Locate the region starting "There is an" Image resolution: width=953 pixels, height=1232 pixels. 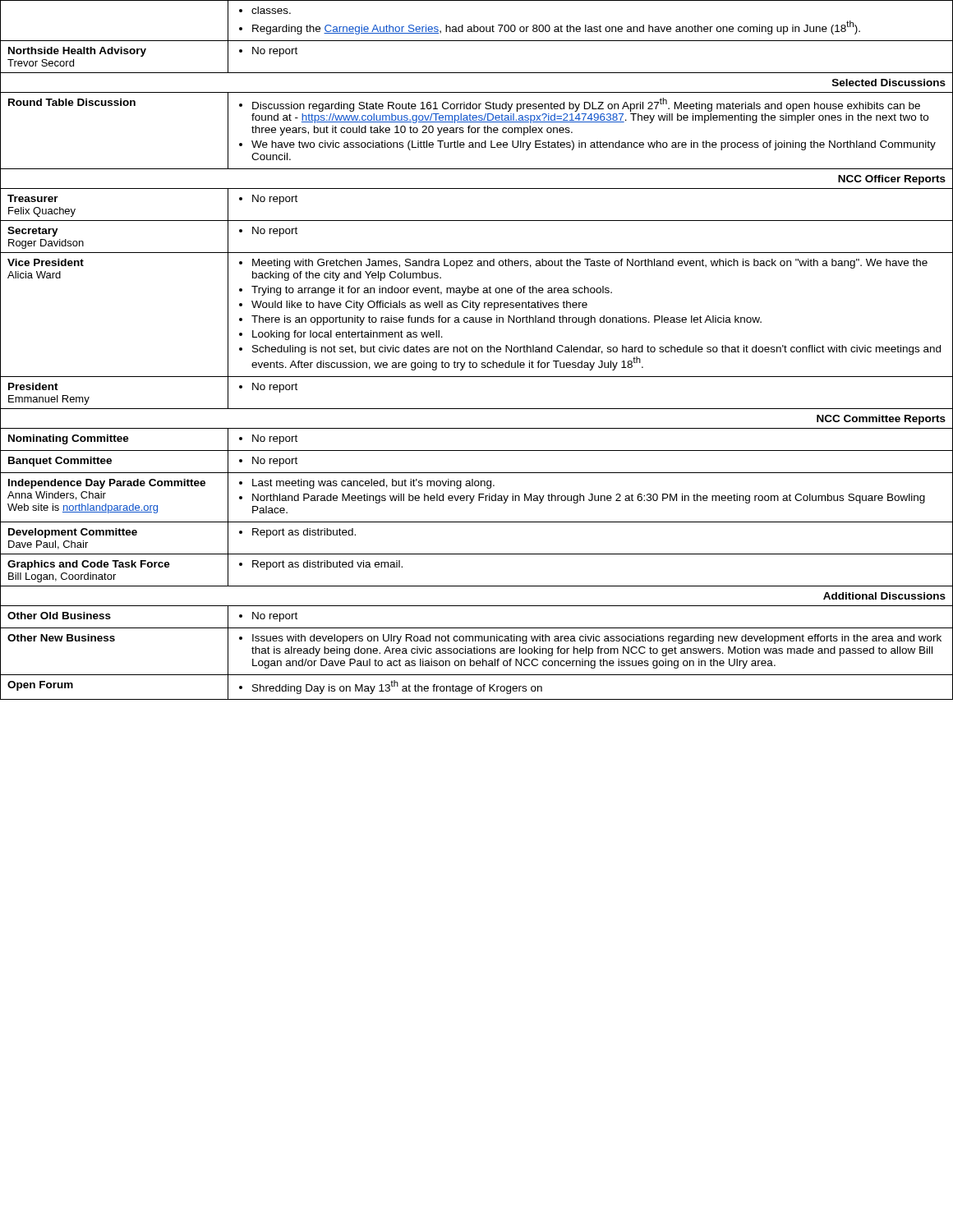(x=507, y=319)
